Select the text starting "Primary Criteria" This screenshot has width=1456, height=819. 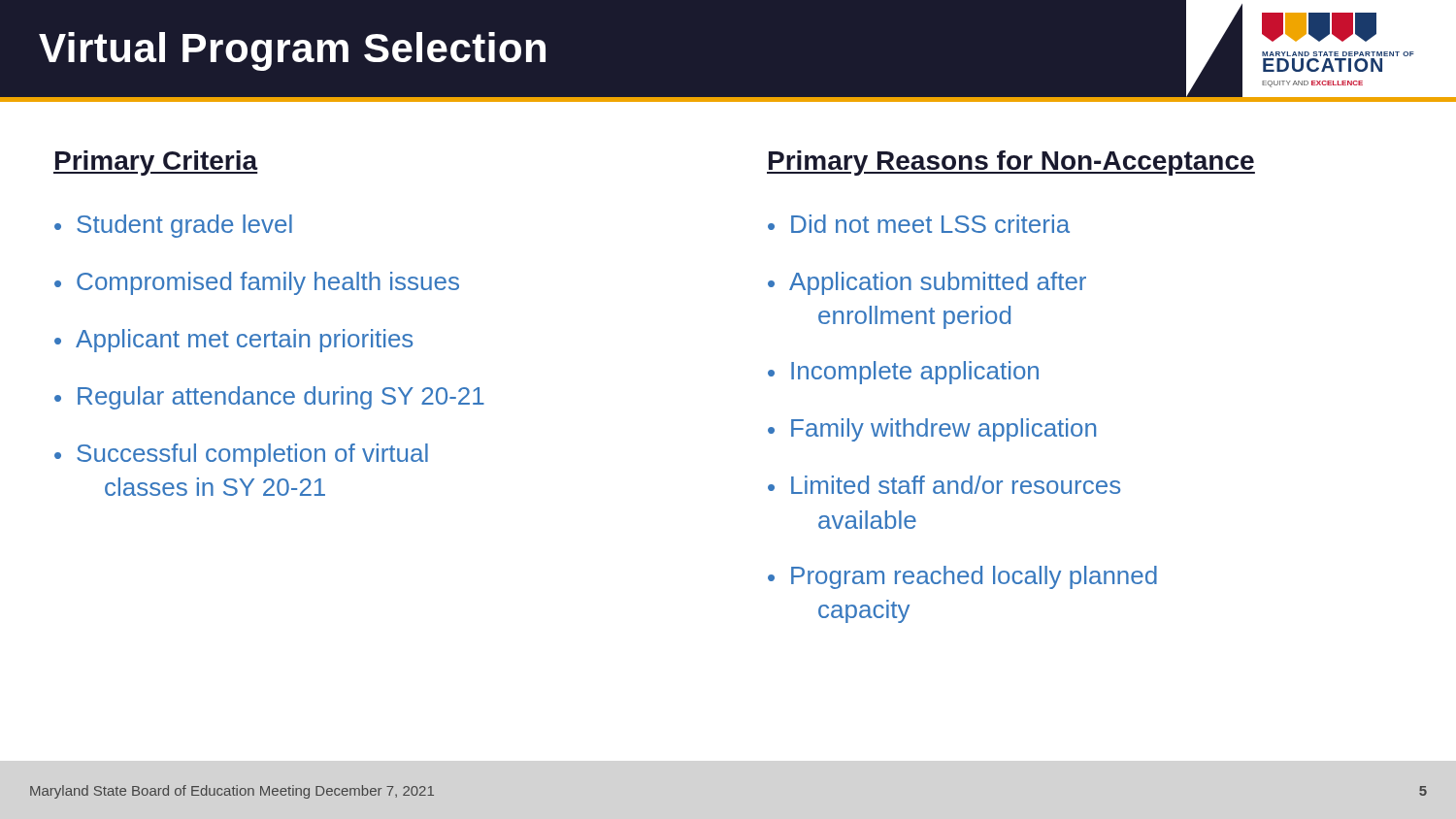click(x=155, y=161)
